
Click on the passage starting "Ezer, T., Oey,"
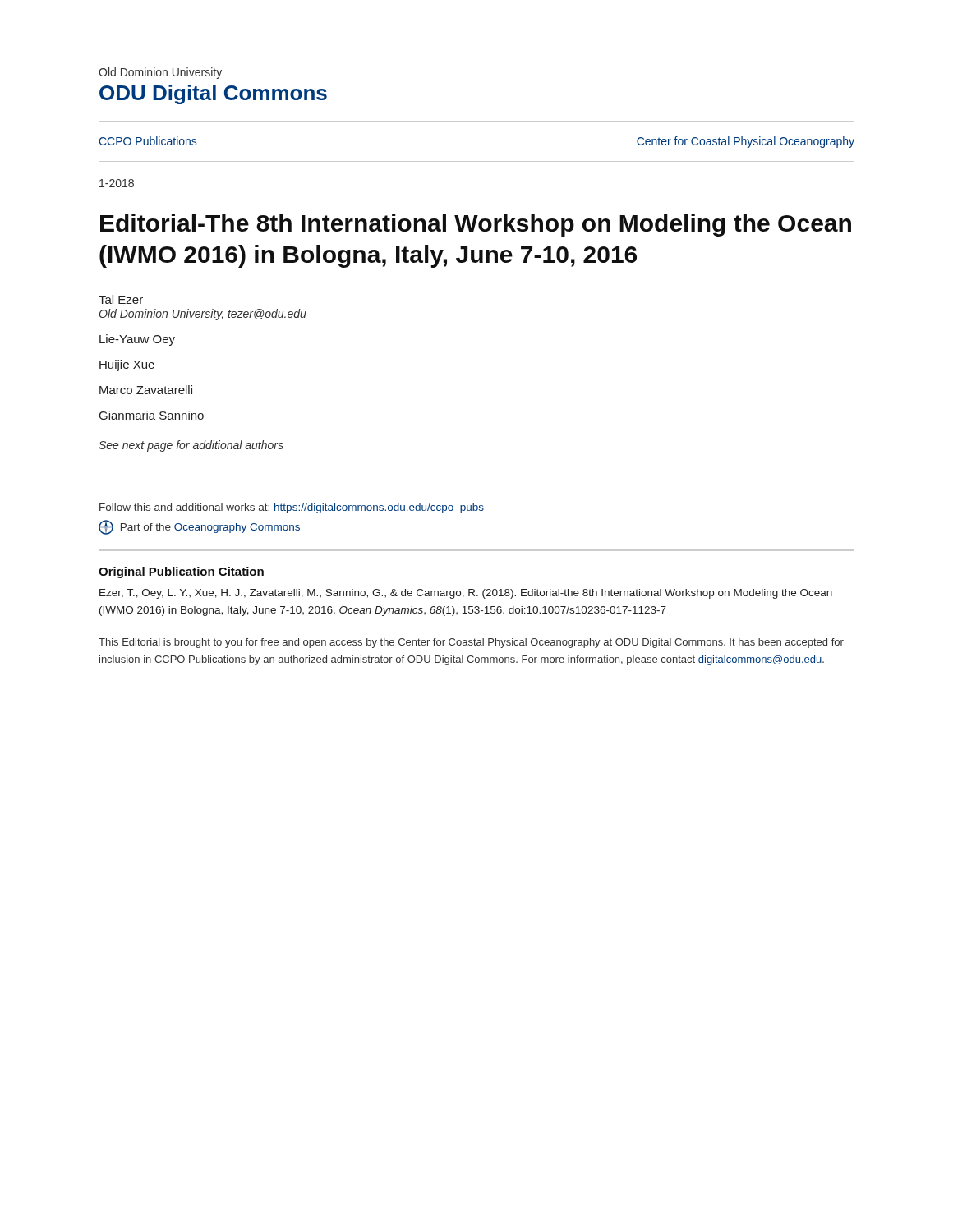pos(465,601)
